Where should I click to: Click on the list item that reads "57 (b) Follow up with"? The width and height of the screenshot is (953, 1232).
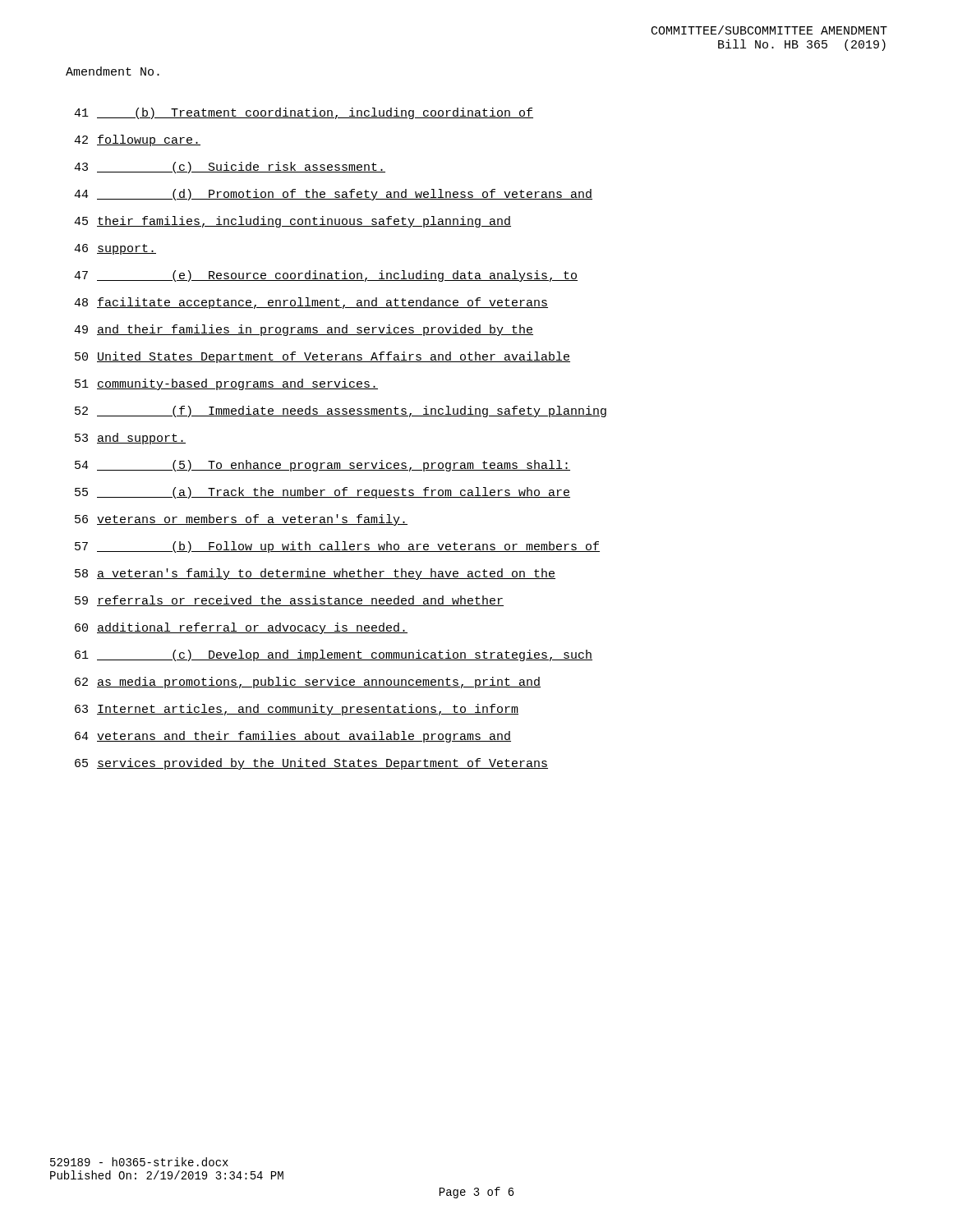click(476, 547)
